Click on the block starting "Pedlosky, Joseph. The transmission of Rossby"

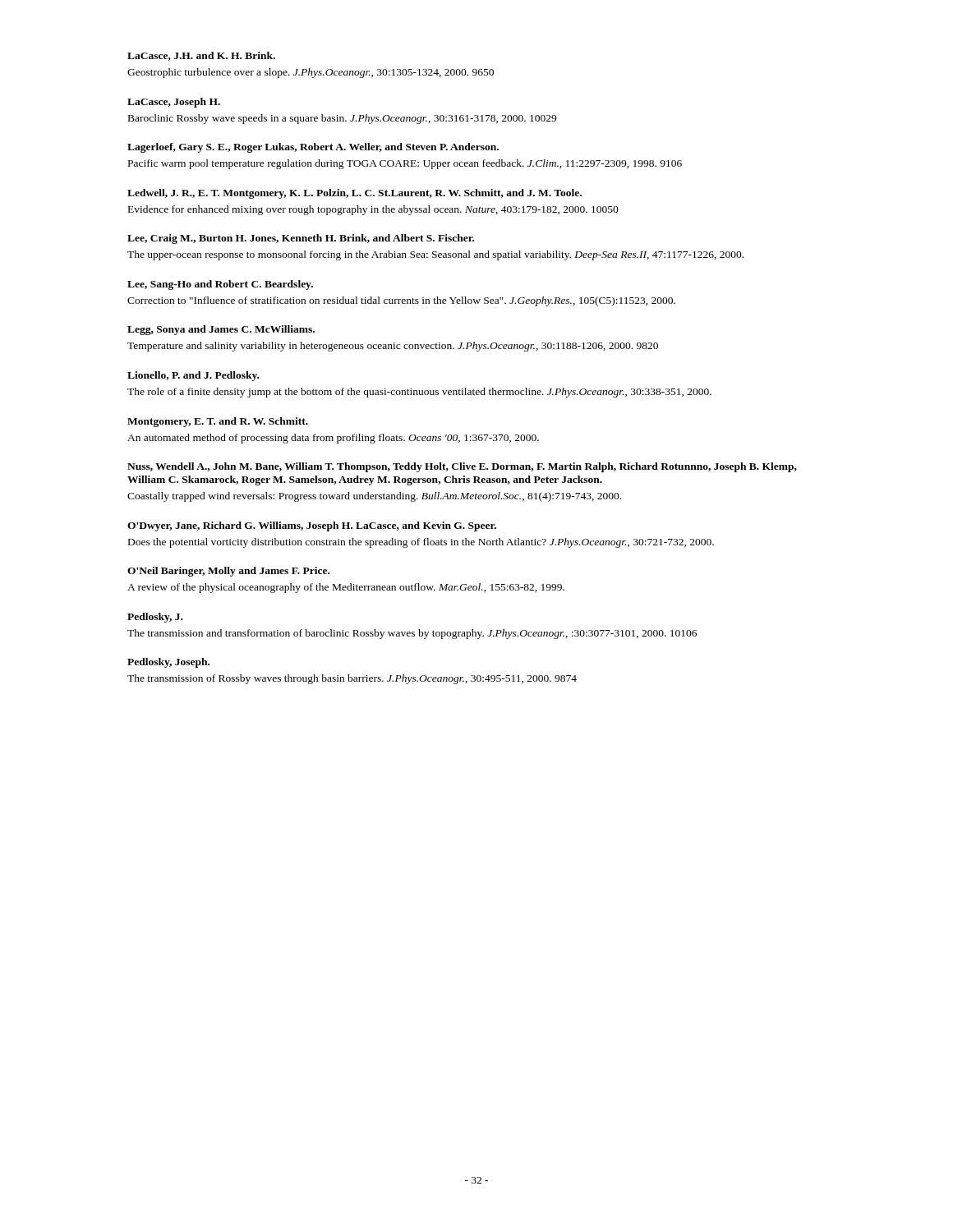click(476, 671)
